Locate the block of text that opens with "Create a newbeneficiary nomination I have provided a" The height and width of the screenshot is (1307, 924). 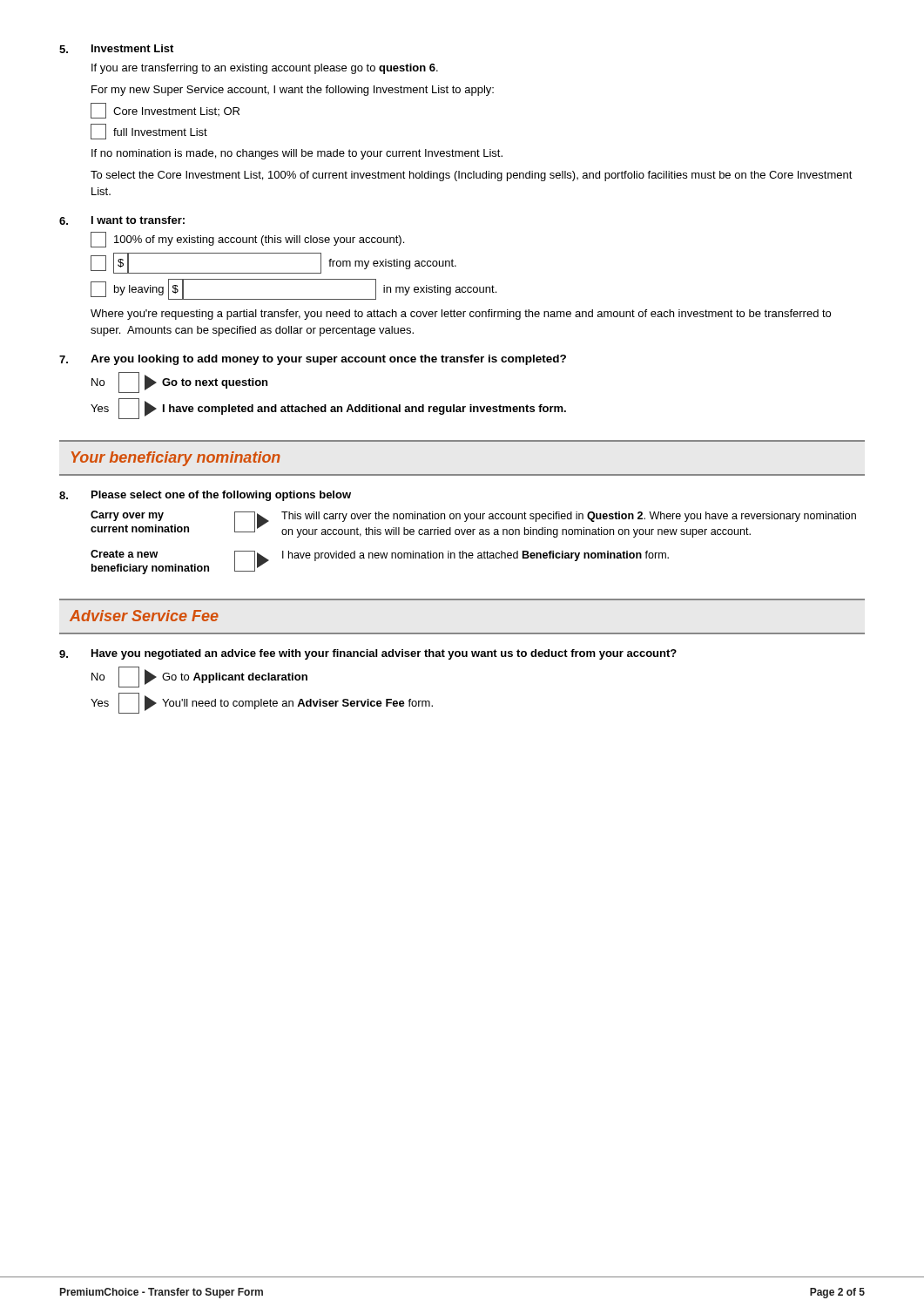pos(478,561)
